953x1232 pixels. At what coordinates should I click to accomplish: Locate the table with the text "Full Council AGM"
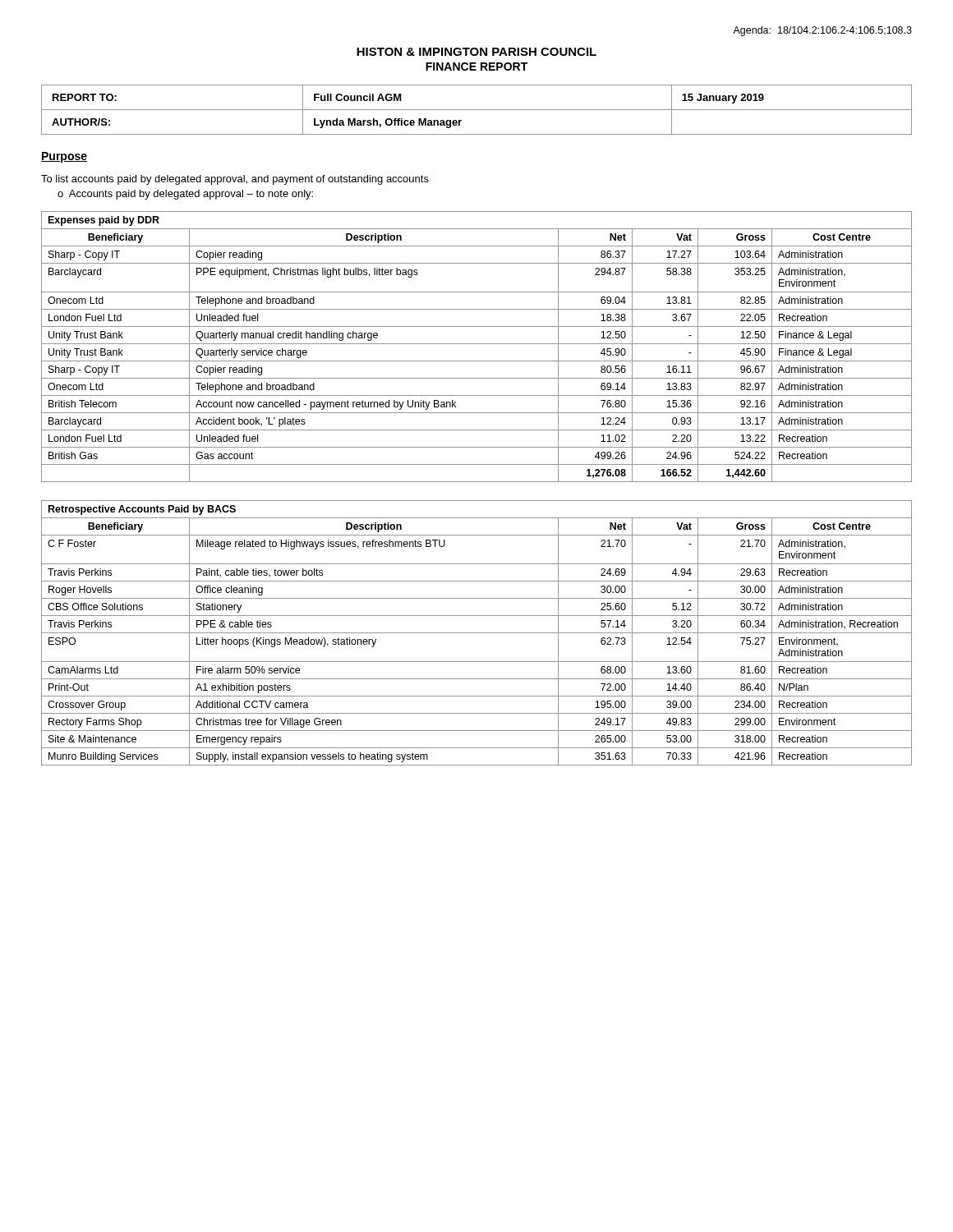click(x=476, y=110)
